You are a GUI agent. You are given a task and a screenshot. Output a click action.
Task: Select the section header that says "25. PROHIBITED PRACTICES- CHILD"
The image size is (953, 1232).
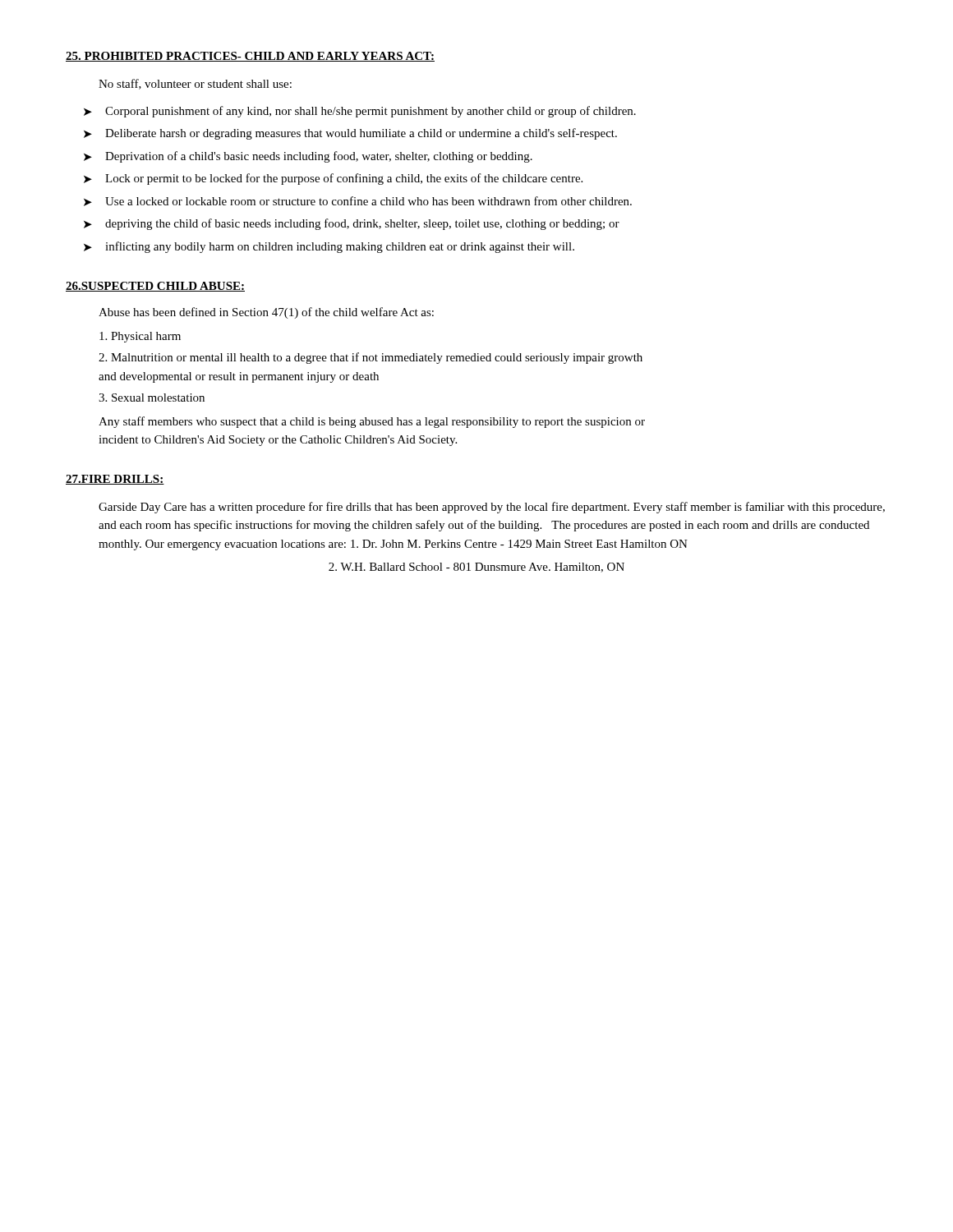[250, 56]
